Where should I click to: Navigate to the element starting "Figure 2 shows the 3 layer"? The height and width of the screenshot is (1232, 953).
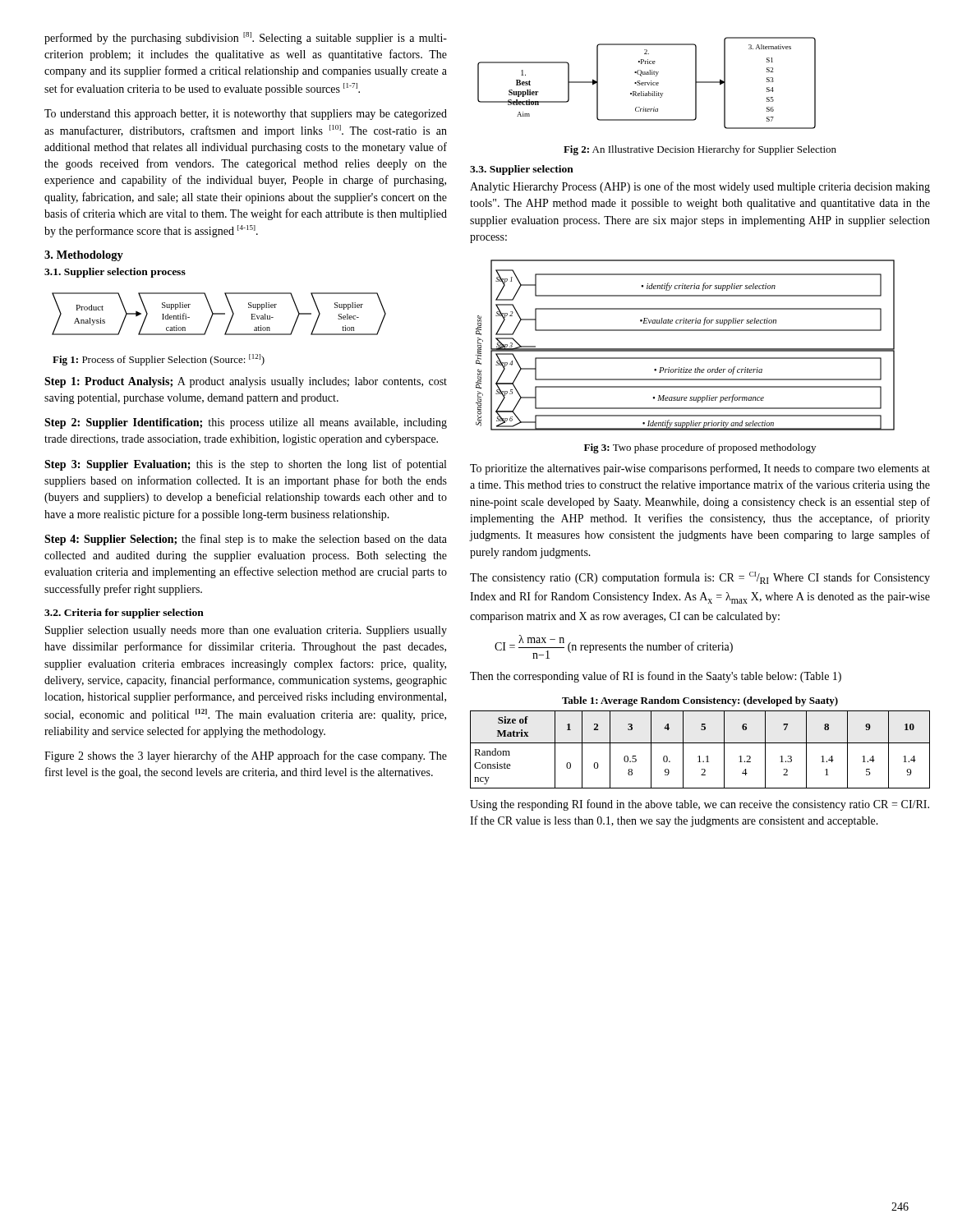(246, 764)
